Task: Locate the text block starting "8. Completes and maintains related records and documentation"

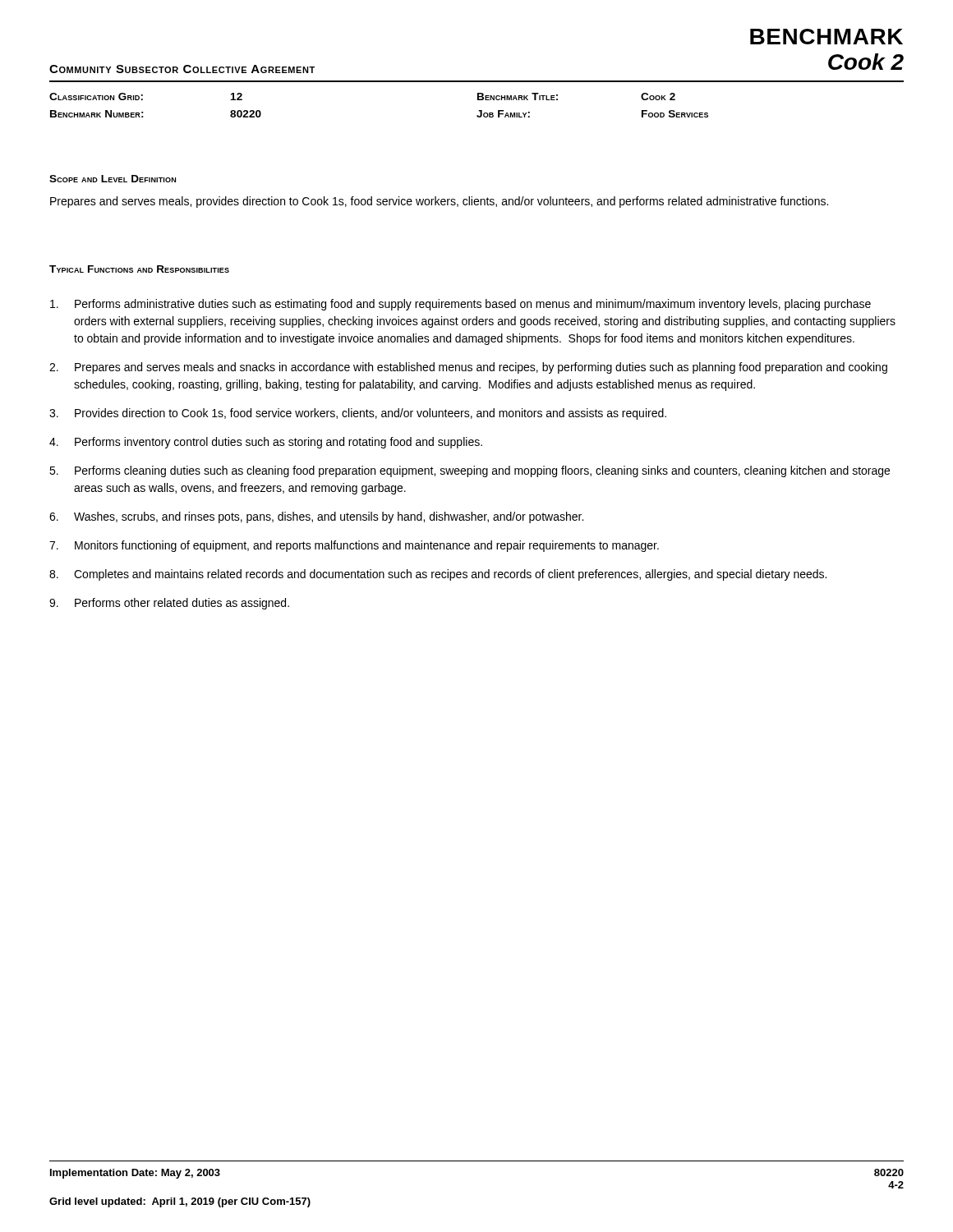Action: [476, 574]
